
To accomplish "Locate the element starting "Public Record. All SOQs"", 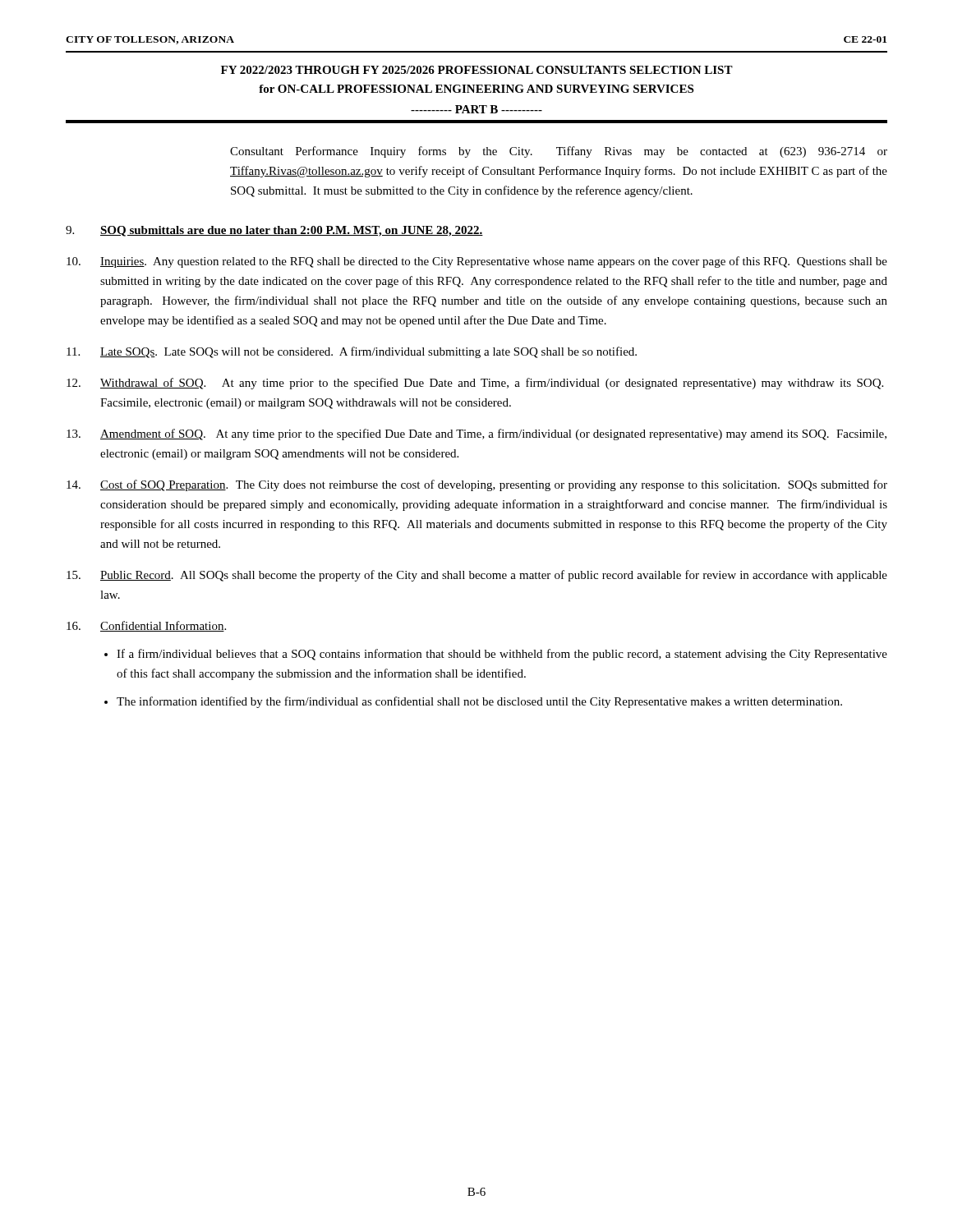I will click(x=494, y=585).
